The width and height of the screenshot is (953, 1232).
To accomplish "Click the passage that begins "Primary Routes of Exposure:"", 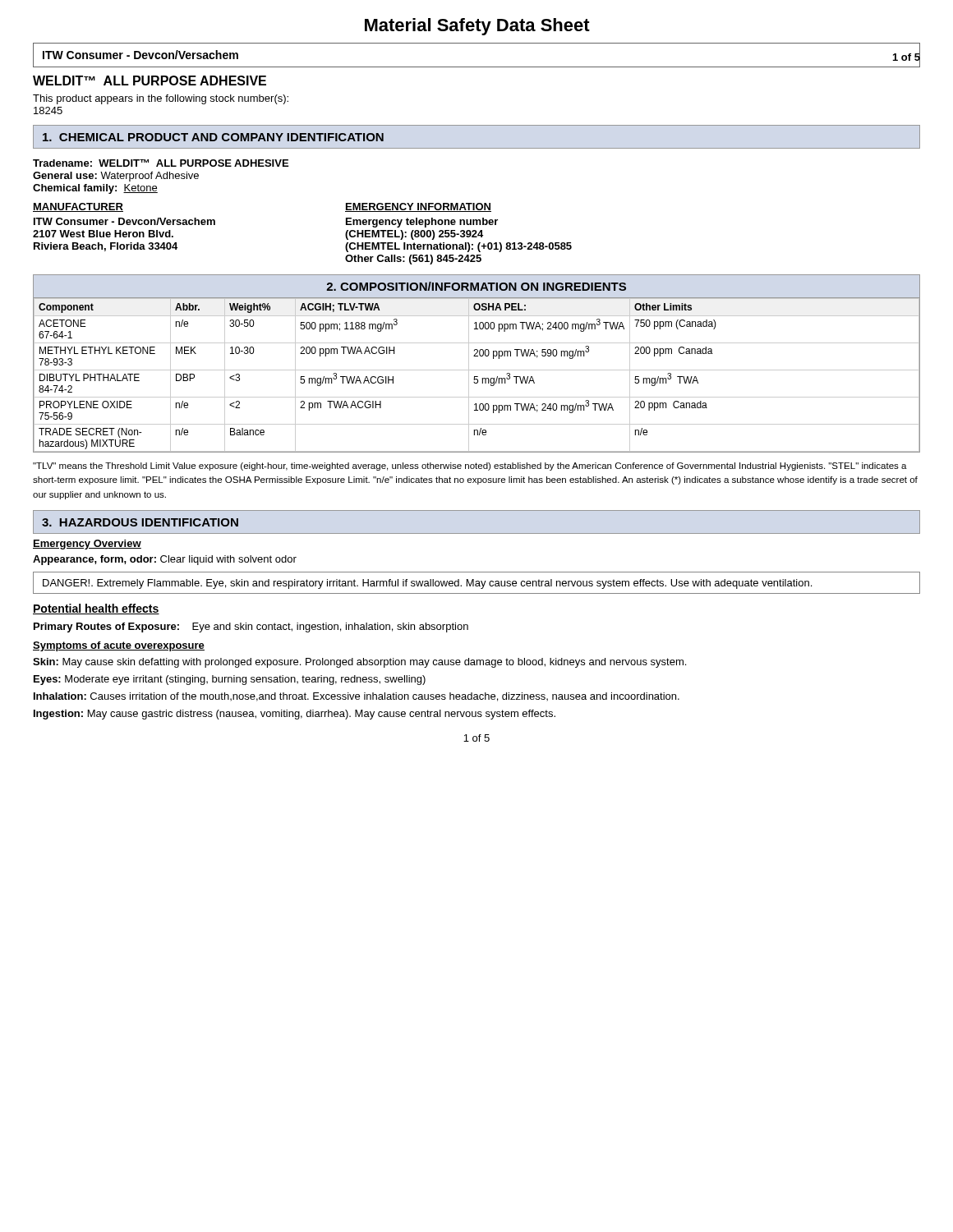I will [x=251, y=626].
